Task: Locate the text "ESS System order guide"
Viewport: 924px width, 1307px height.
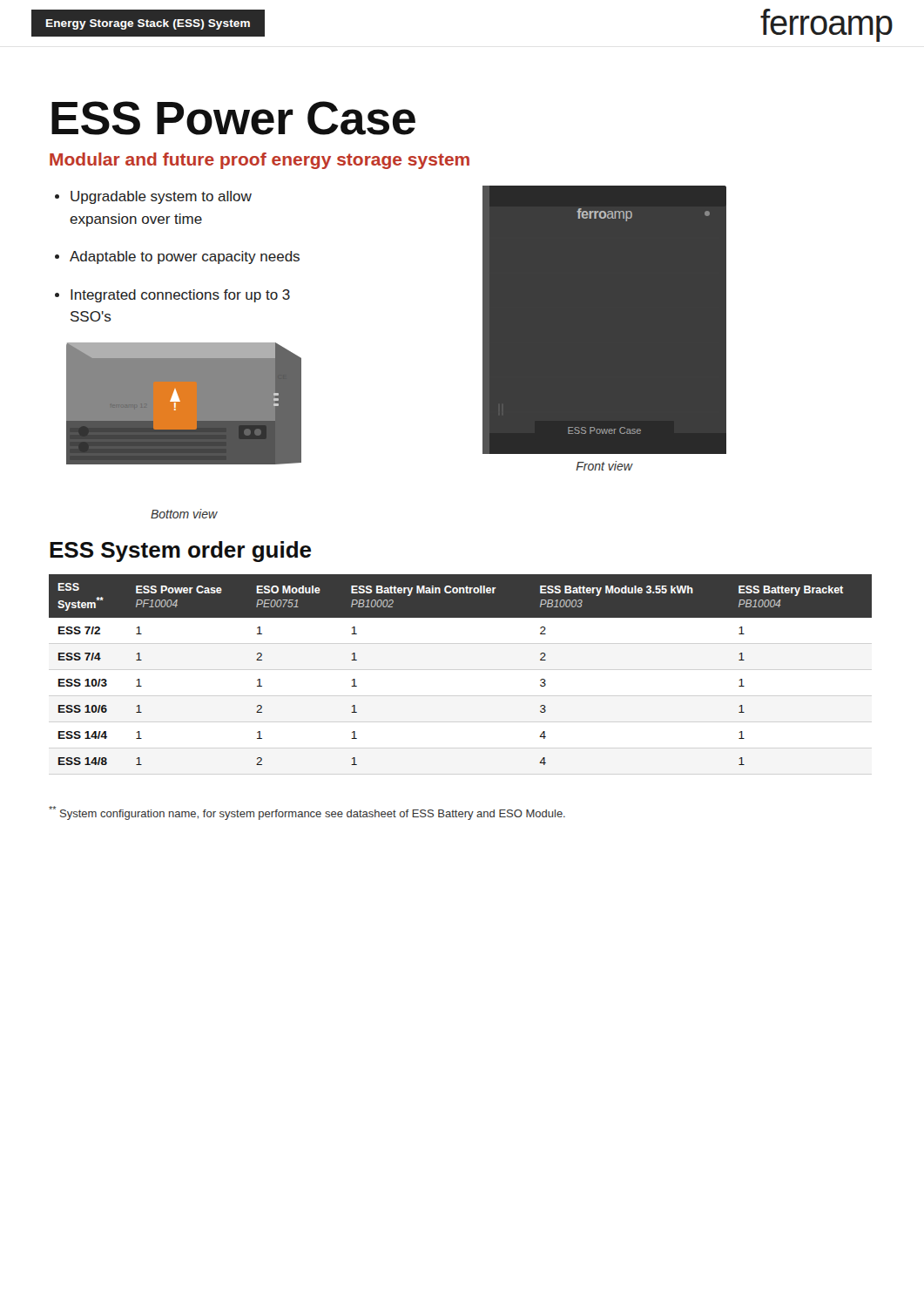Action: coord(180,550)
